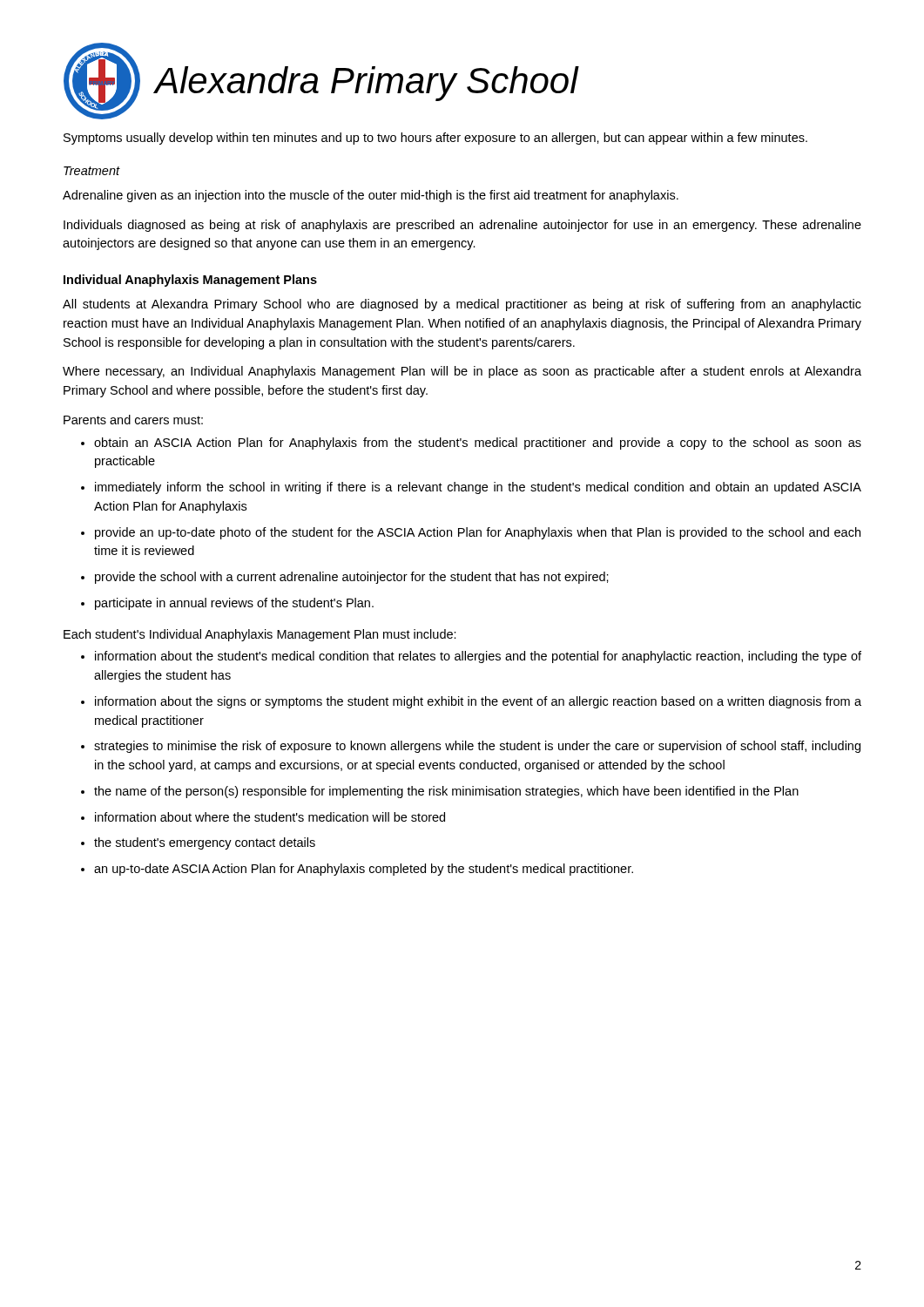This screenshot has height=1307, width=924.
Task: Select the text block that says "Adrenaline given as an"
Action: 371,195
